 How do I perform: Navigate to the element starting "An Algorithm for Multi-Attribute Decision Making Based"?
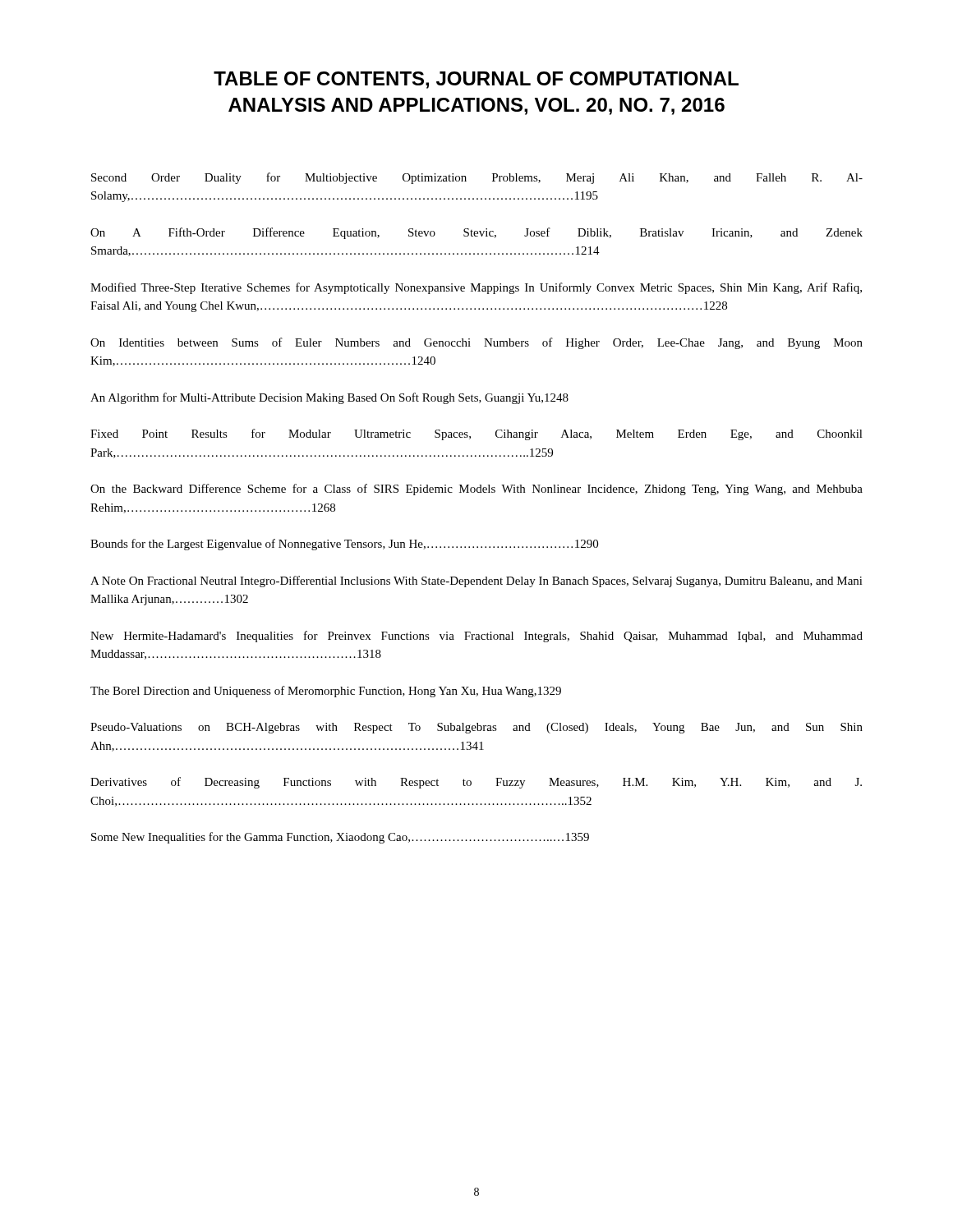329,397
